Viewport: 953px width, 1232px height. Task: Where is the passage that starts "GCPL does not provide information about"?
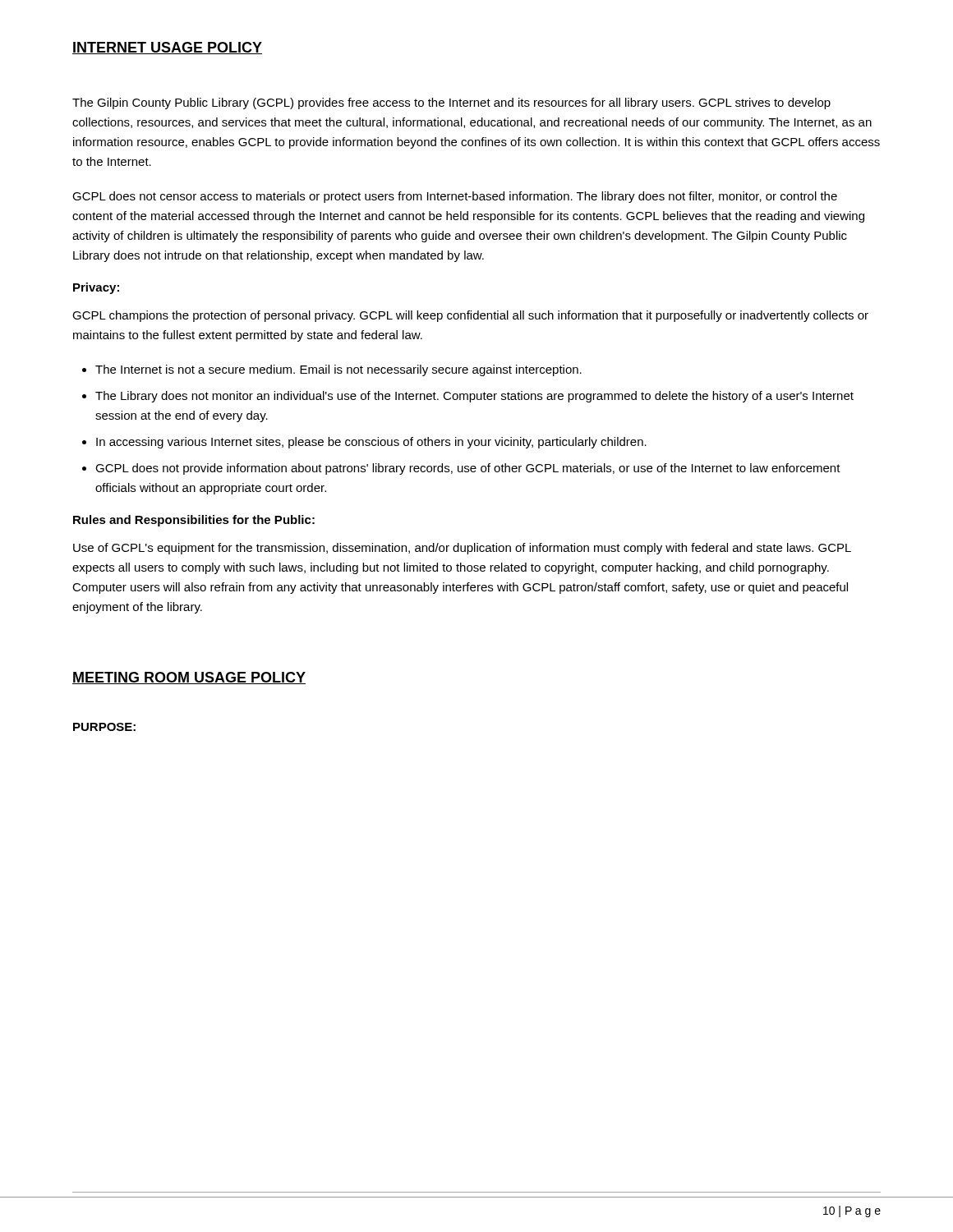tap(476, 478)
